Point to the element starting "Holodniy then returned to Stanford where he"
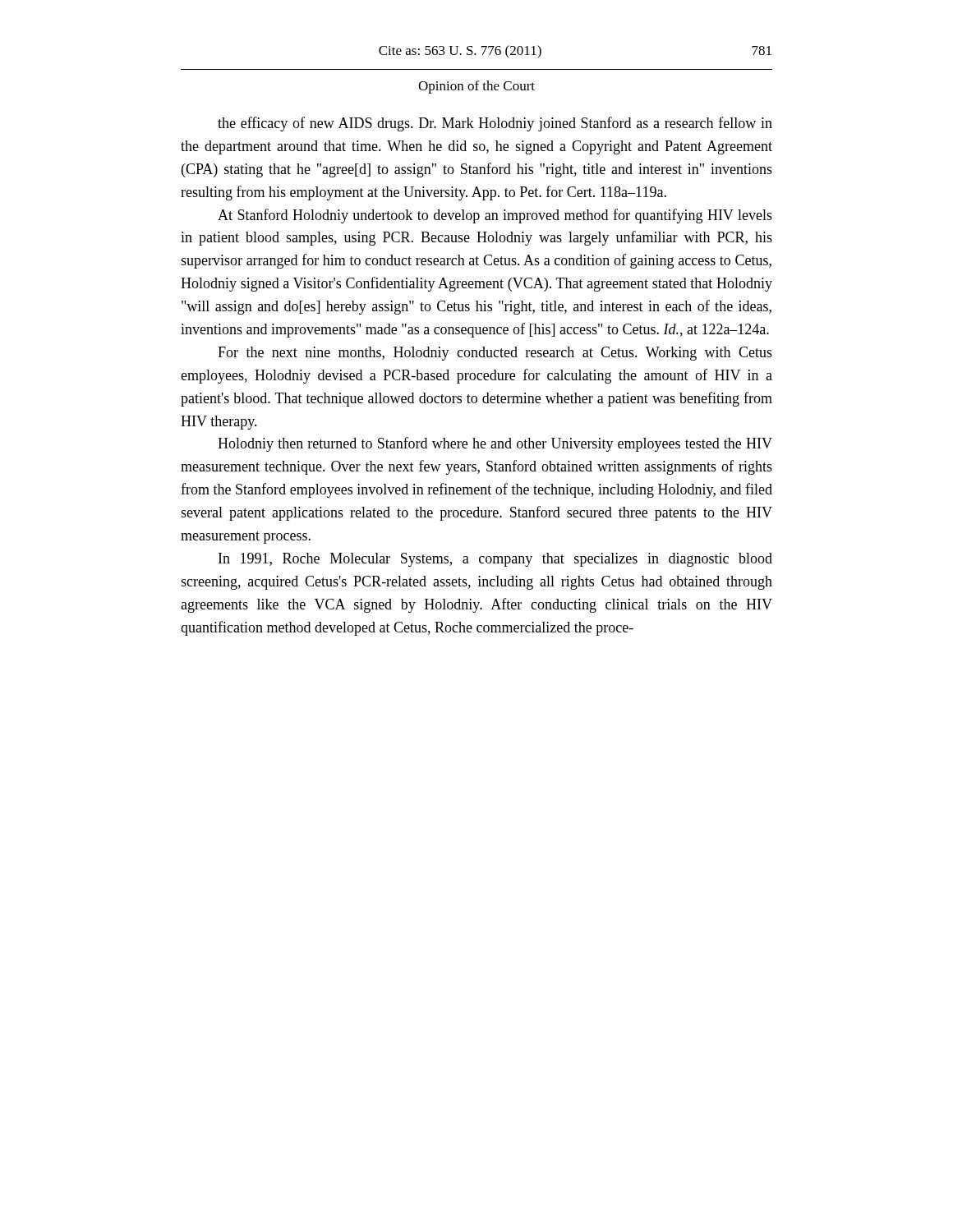Image resolution: width=953 pixels, height=1232 pixels. (x=476, y=490)
